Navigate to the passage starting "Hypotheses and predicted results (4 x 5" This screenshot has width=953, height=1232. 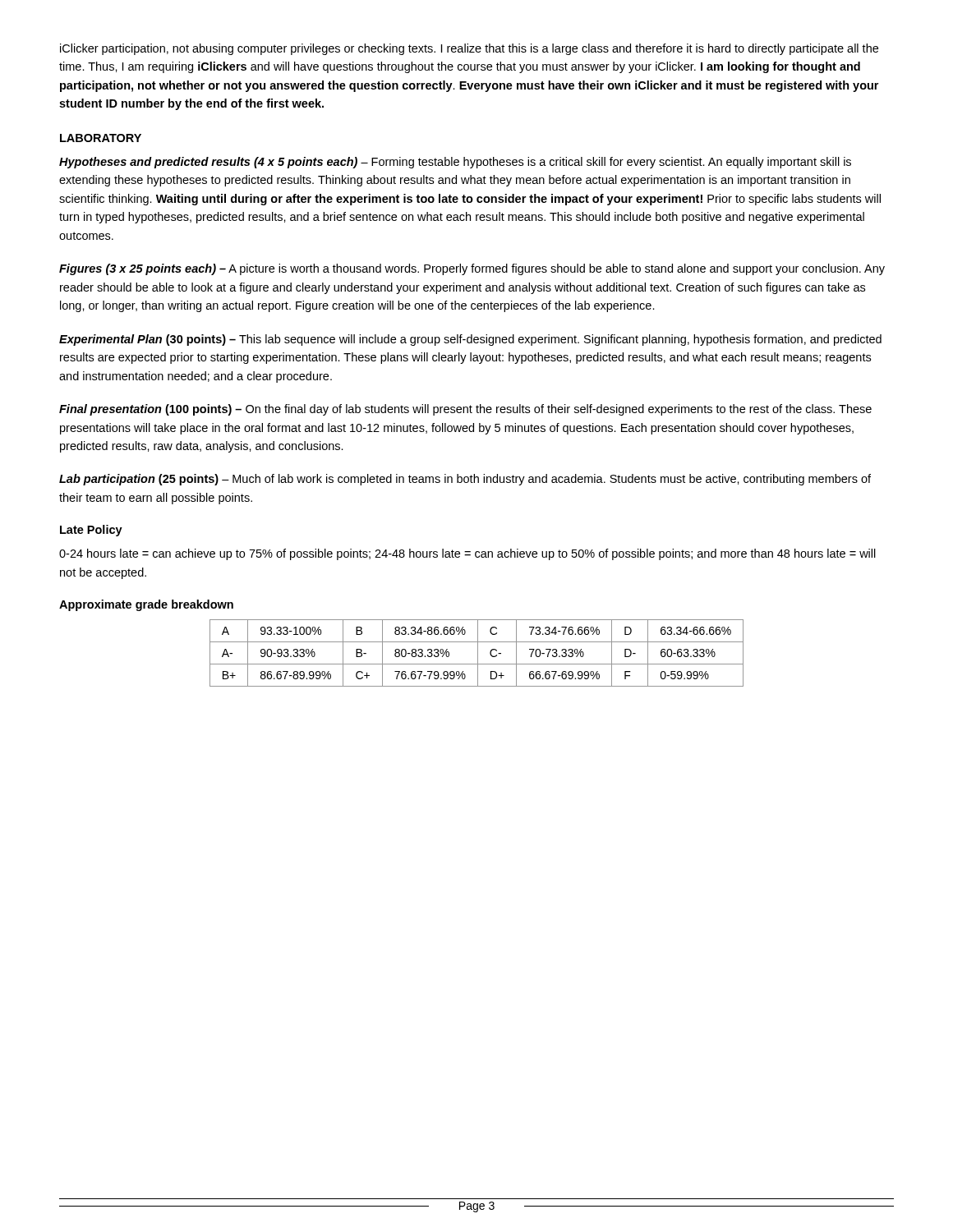pyautogui.click(x=470, y=199)
